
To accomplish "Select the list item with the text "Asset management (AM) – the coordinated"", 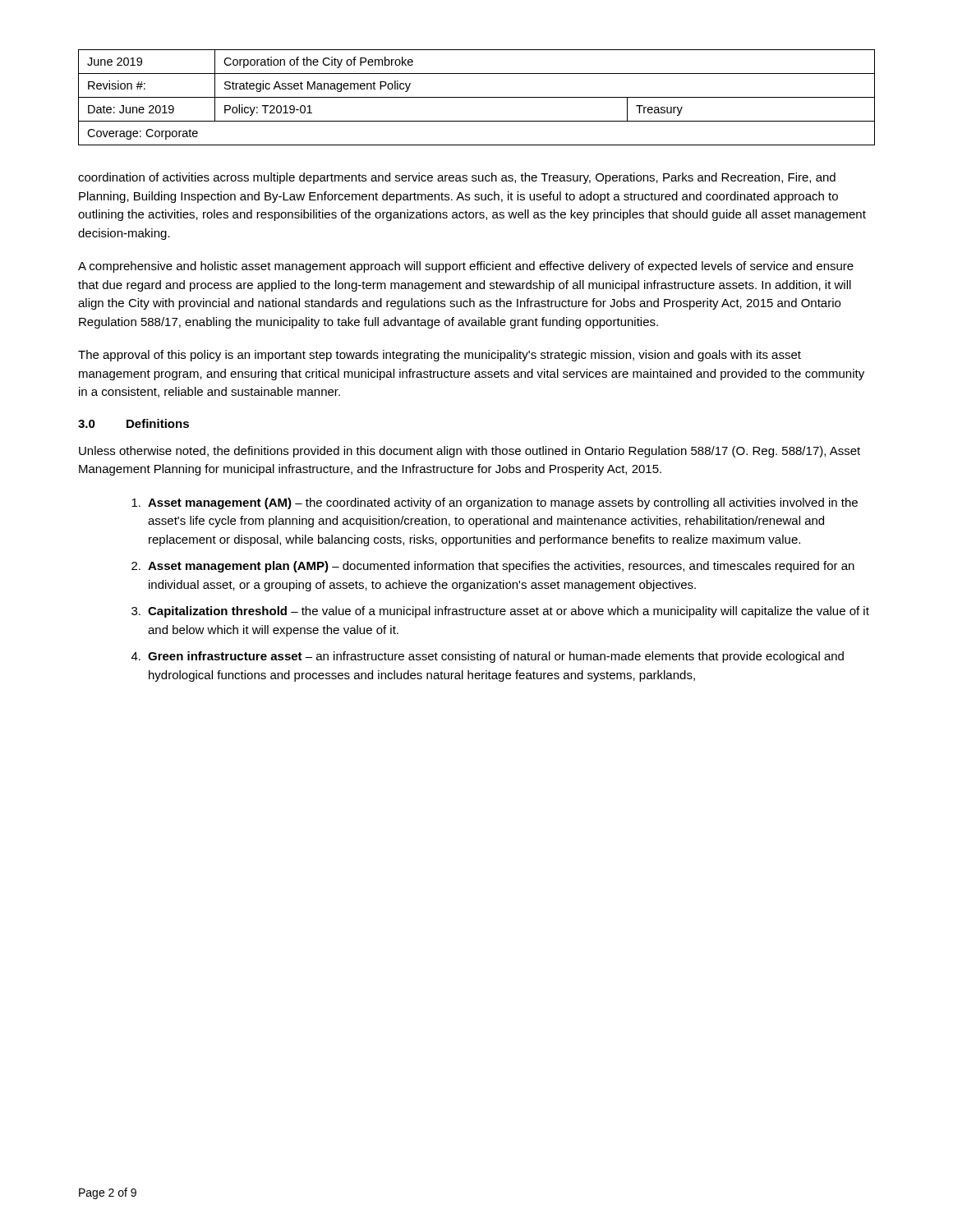I will pyautogui.click(x=499, y=521).
